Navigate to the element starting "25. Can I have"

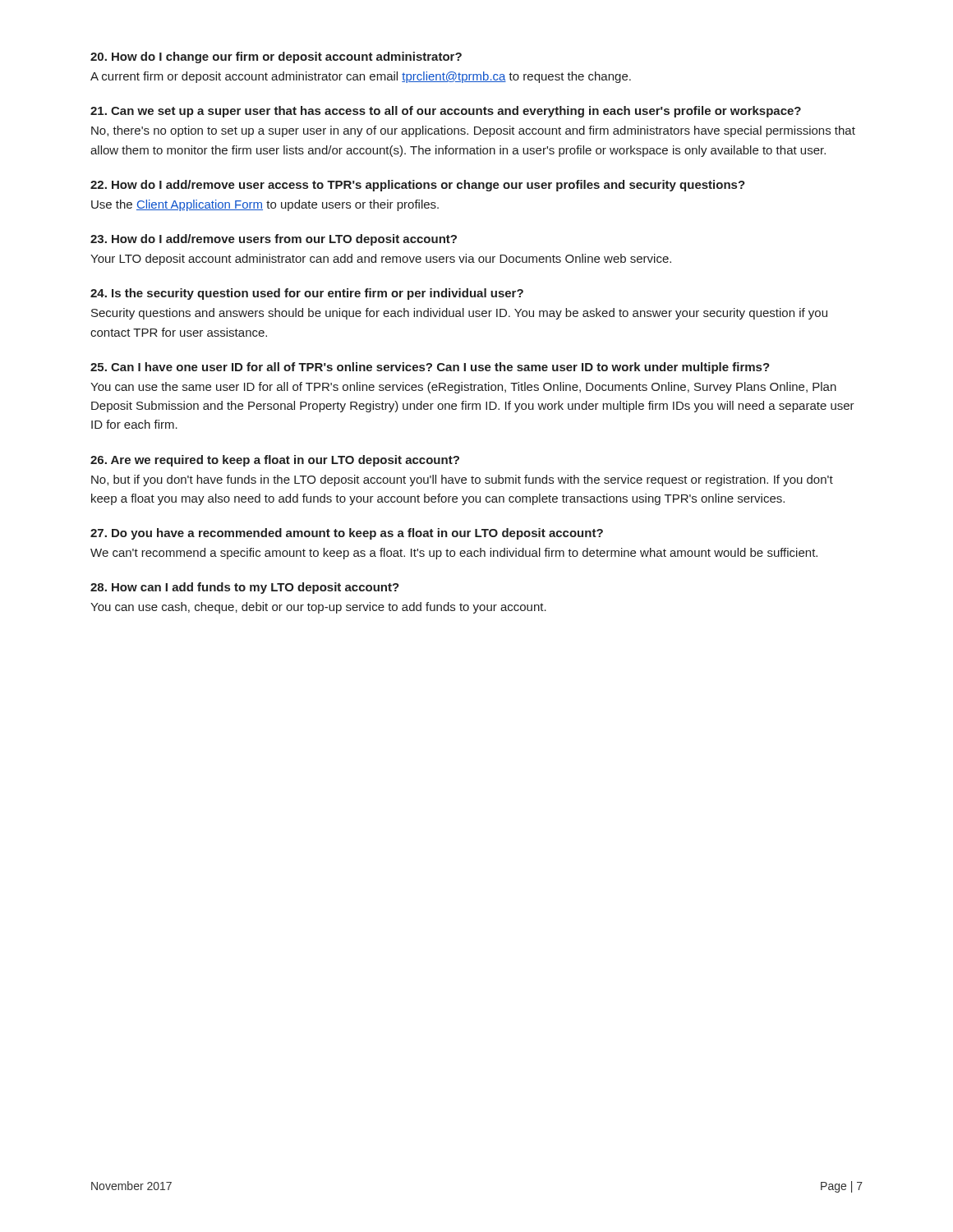coord(476,397)
